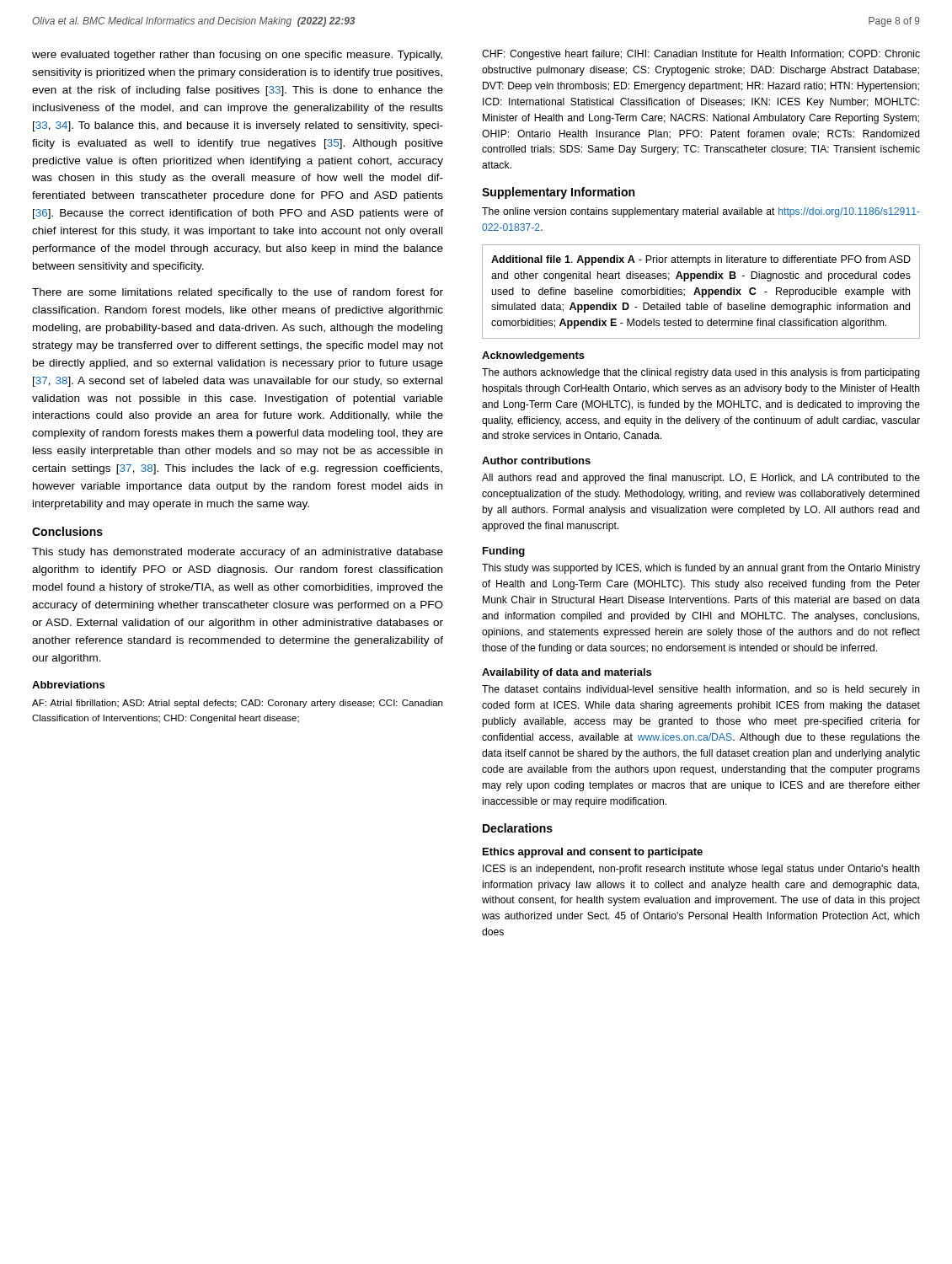Where is the passage that starts "CHF: Congestive heart failure; CIHI: Canadian"?
Screen dimensions: 1264x952
pyautogui.click(x=701, y=110)
